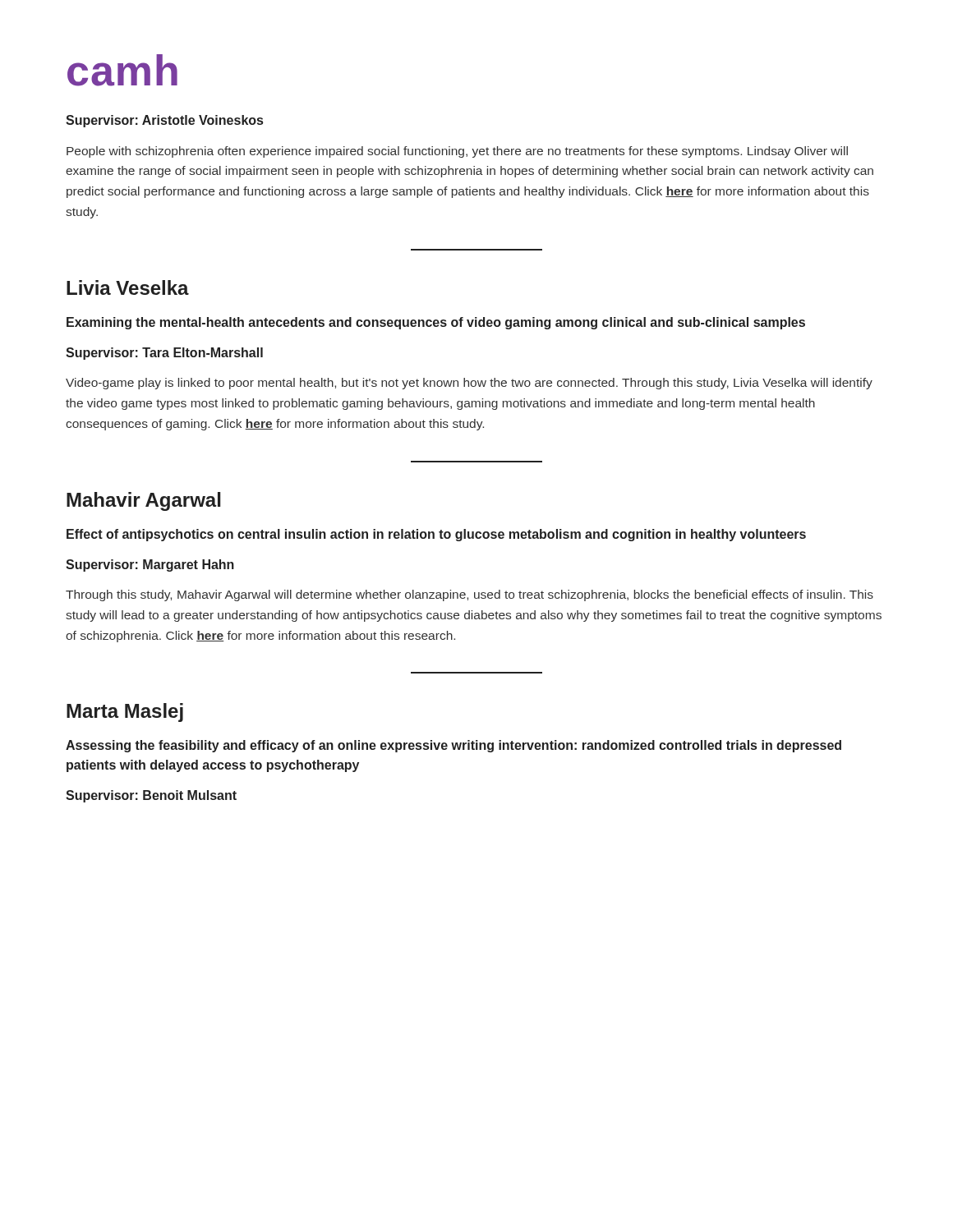Screen dimensions: 1232x953
Task: Click on the block starting "Supervisor: Margaret Hahn"
Action: (x=150, y=565)
